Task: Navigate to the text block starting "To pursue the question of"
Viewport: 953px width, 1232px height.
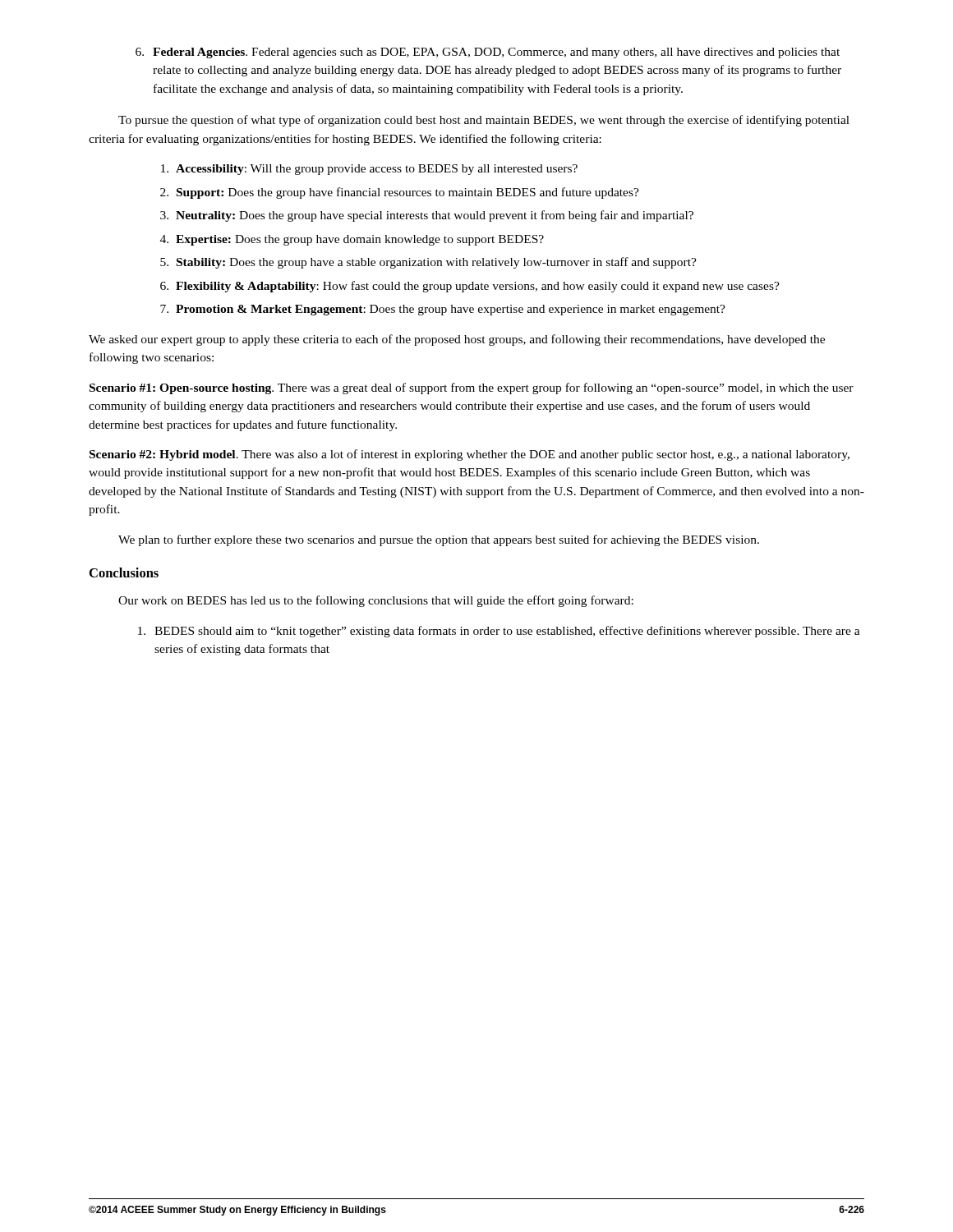Action: click(469, 129)
